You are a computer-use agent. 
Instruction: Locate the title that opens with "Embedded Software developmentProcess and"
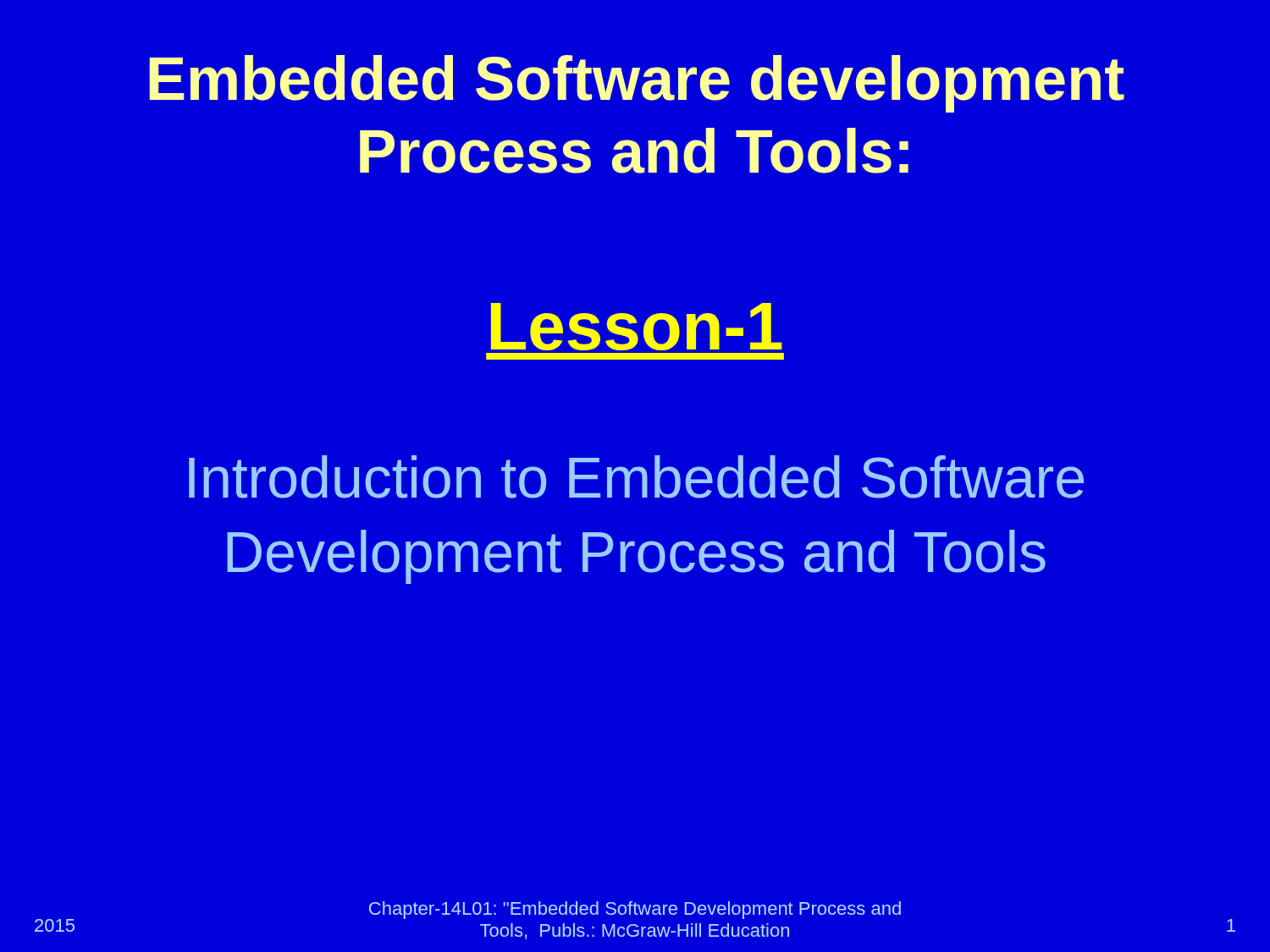point(635,115)
